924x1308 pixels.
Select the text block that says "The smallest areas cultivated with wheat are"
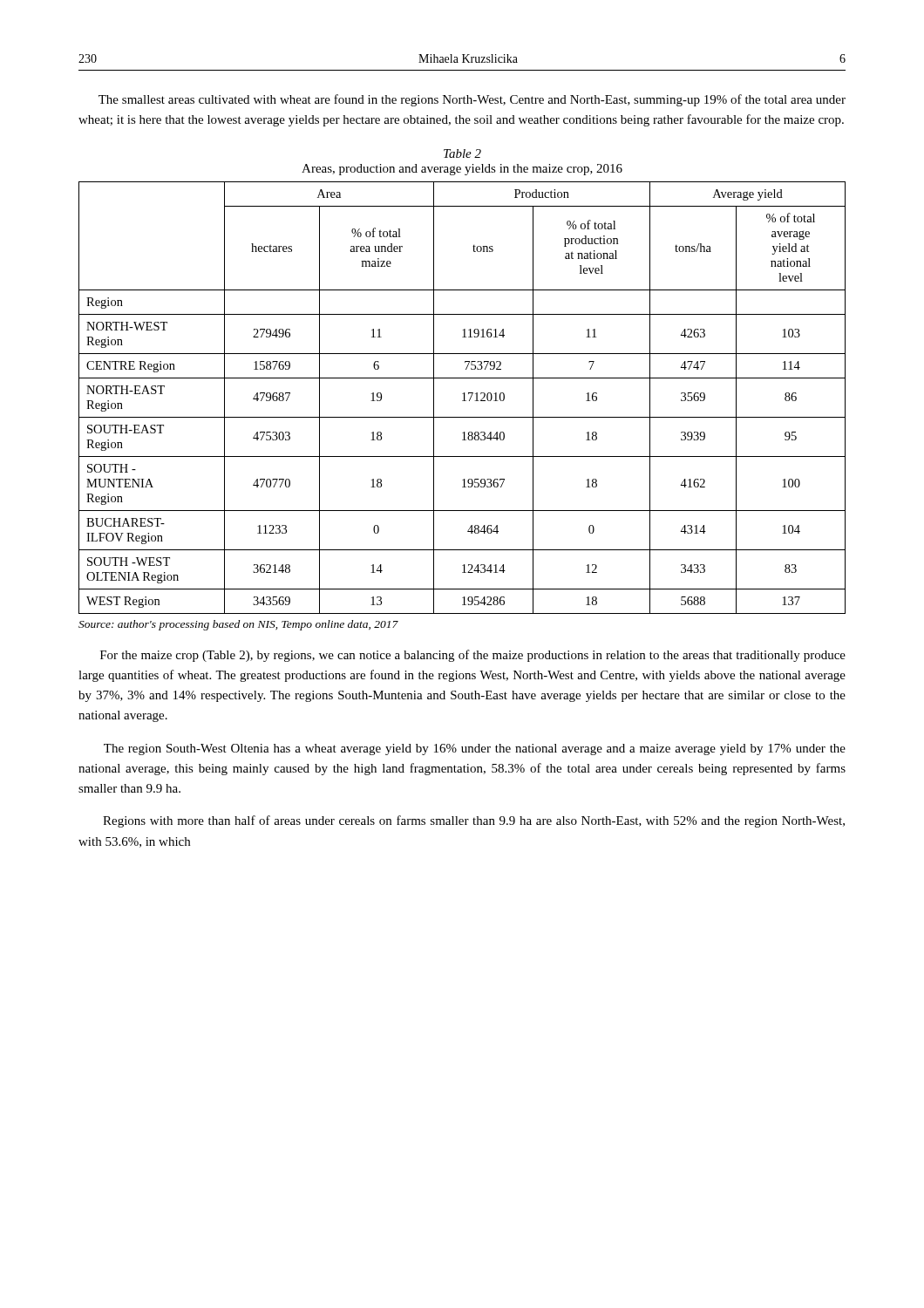pyautogui.click(x=462, y=110)
